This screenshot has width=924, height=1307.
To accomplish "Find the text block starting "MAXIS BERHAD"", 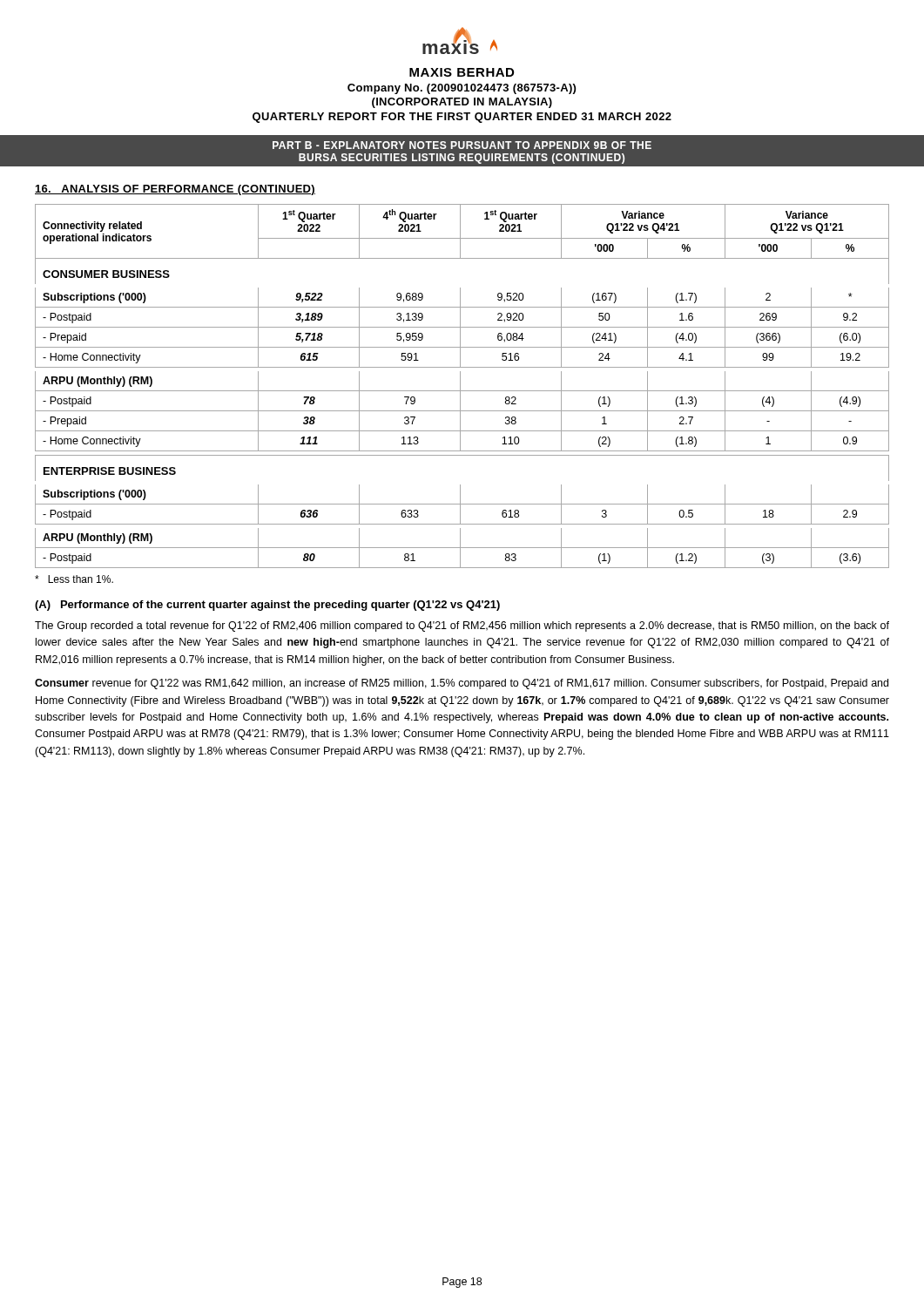I will coord(462,72).
